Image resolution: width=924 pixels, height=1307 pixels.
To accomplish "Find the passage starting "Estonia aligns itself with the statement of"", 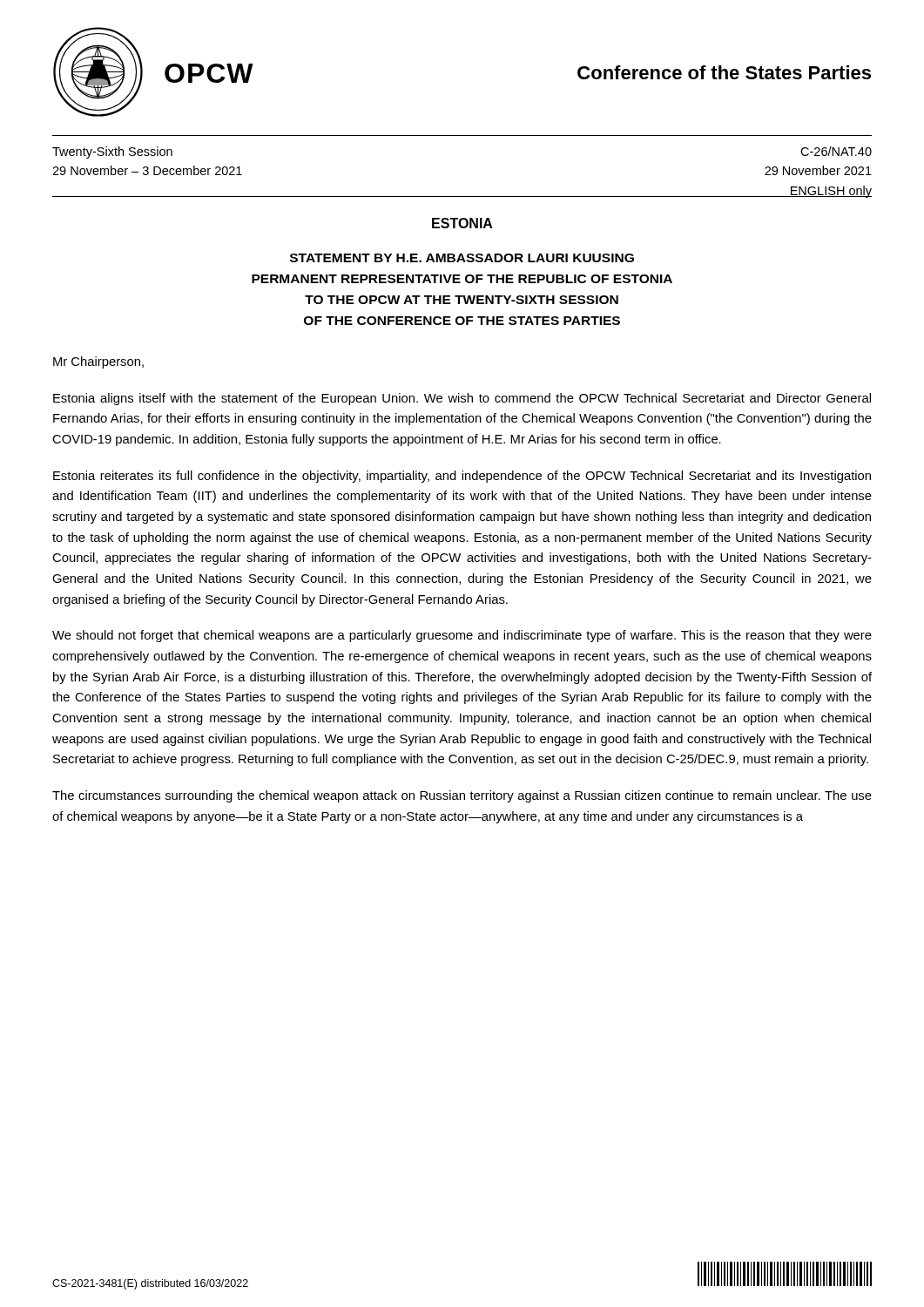I will pyautogui.click(x=462, y=419).
